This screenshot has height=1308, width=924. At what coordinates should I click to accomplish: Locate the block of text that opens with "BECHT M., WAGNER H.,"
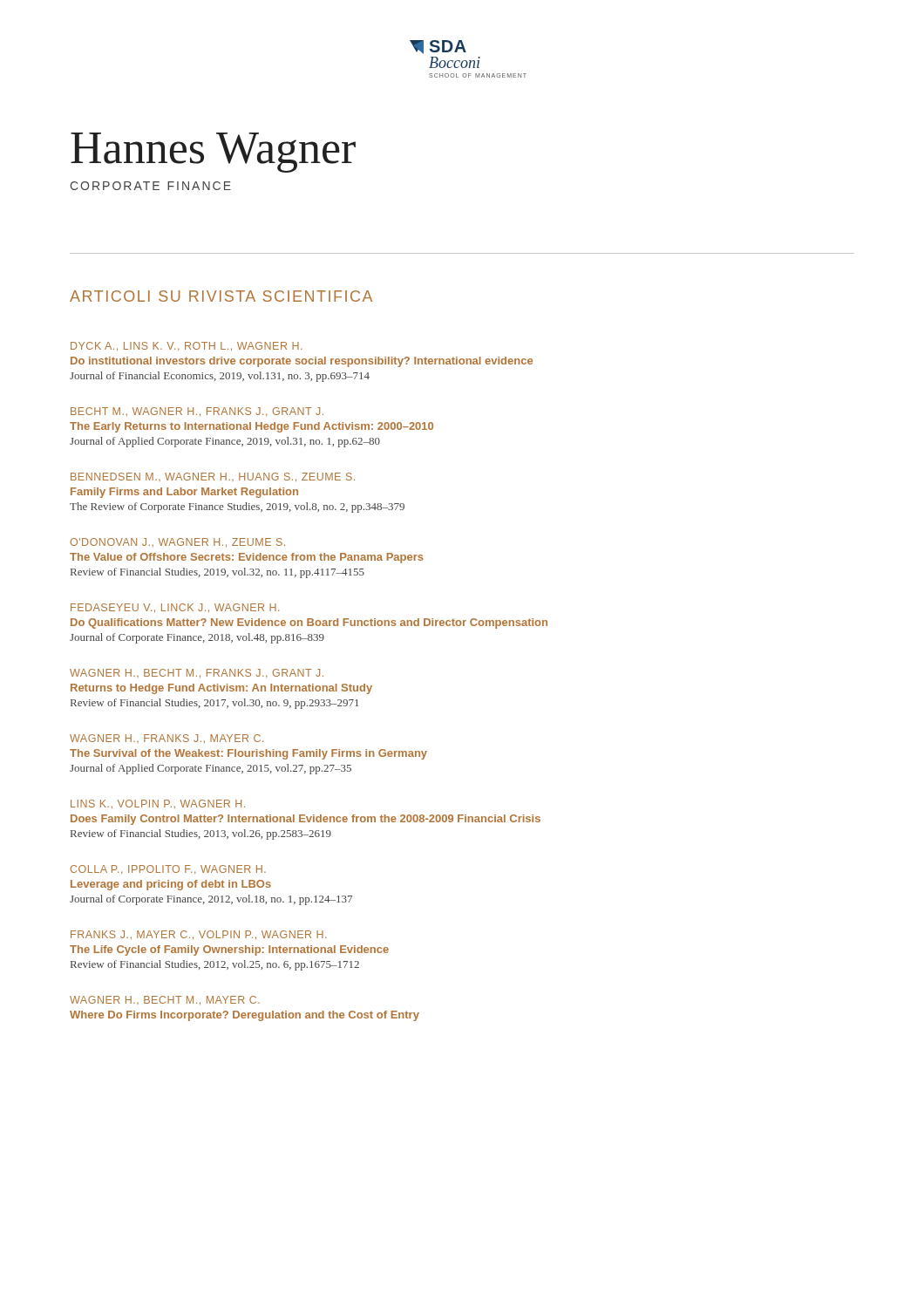click(x=197, y=412)
